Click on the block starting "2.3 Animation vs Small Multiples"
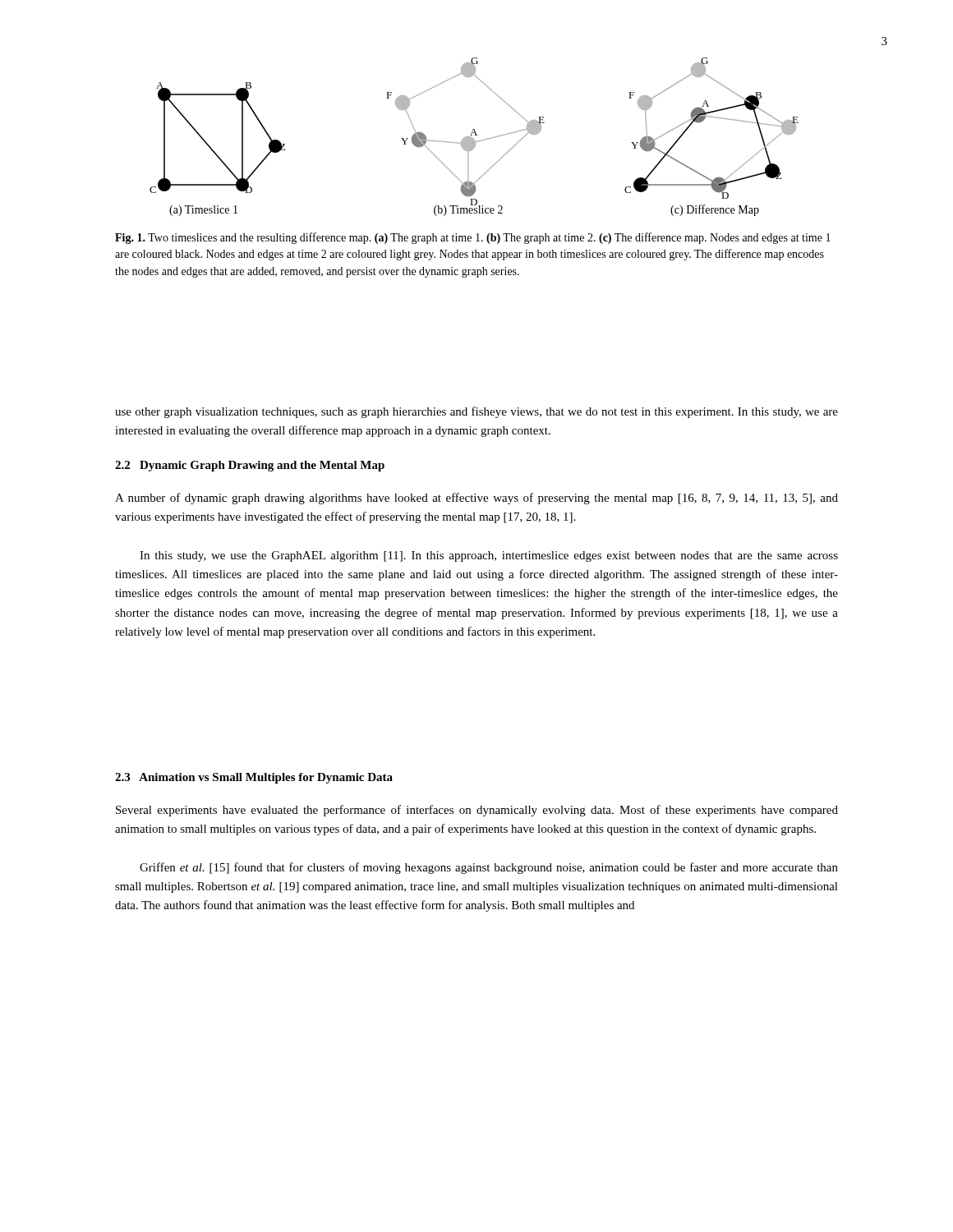Screen dimensions: 1232x953 [254, 777]
